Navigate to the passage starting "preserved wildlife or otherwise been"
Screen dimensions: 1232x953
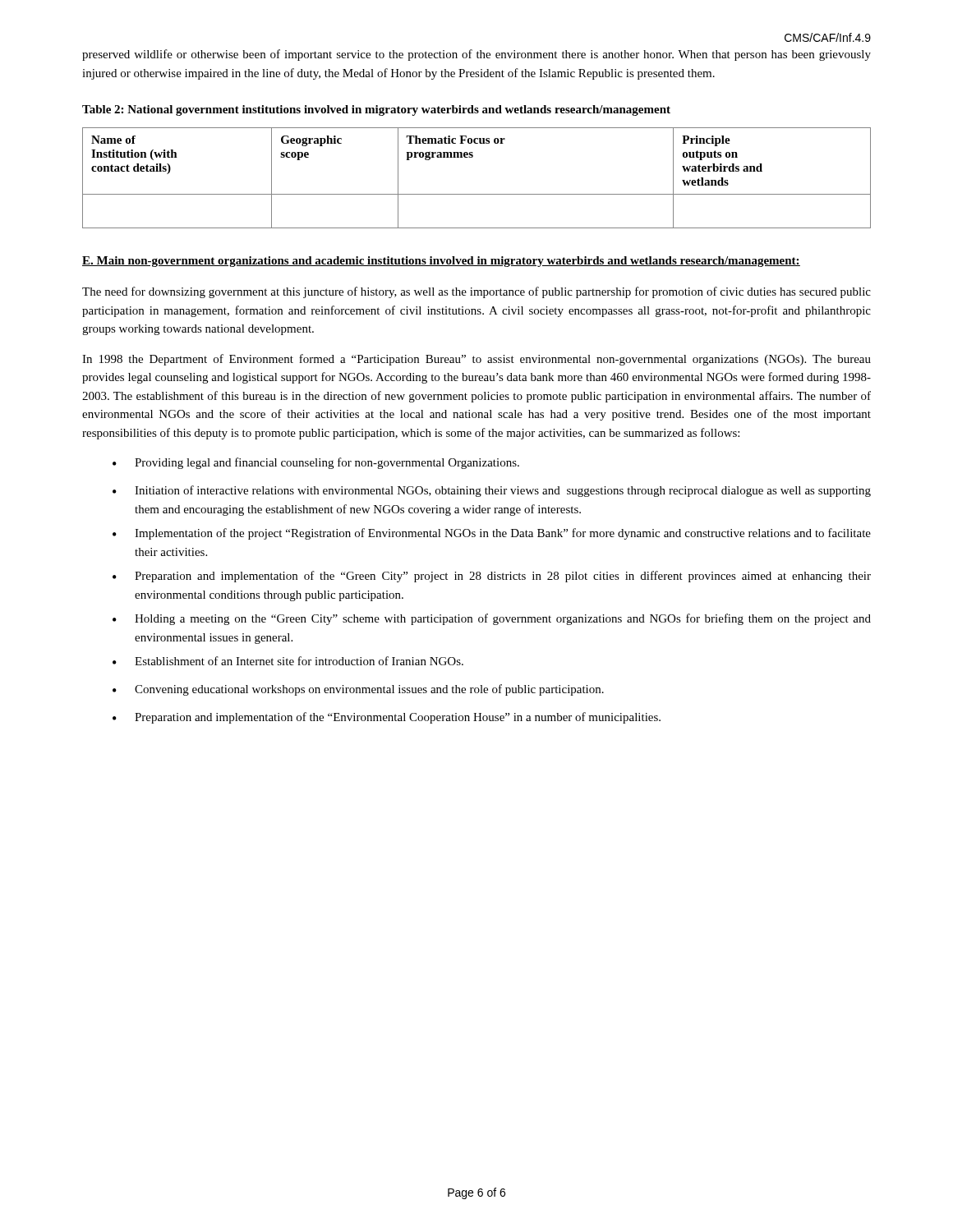coord(476,63)
